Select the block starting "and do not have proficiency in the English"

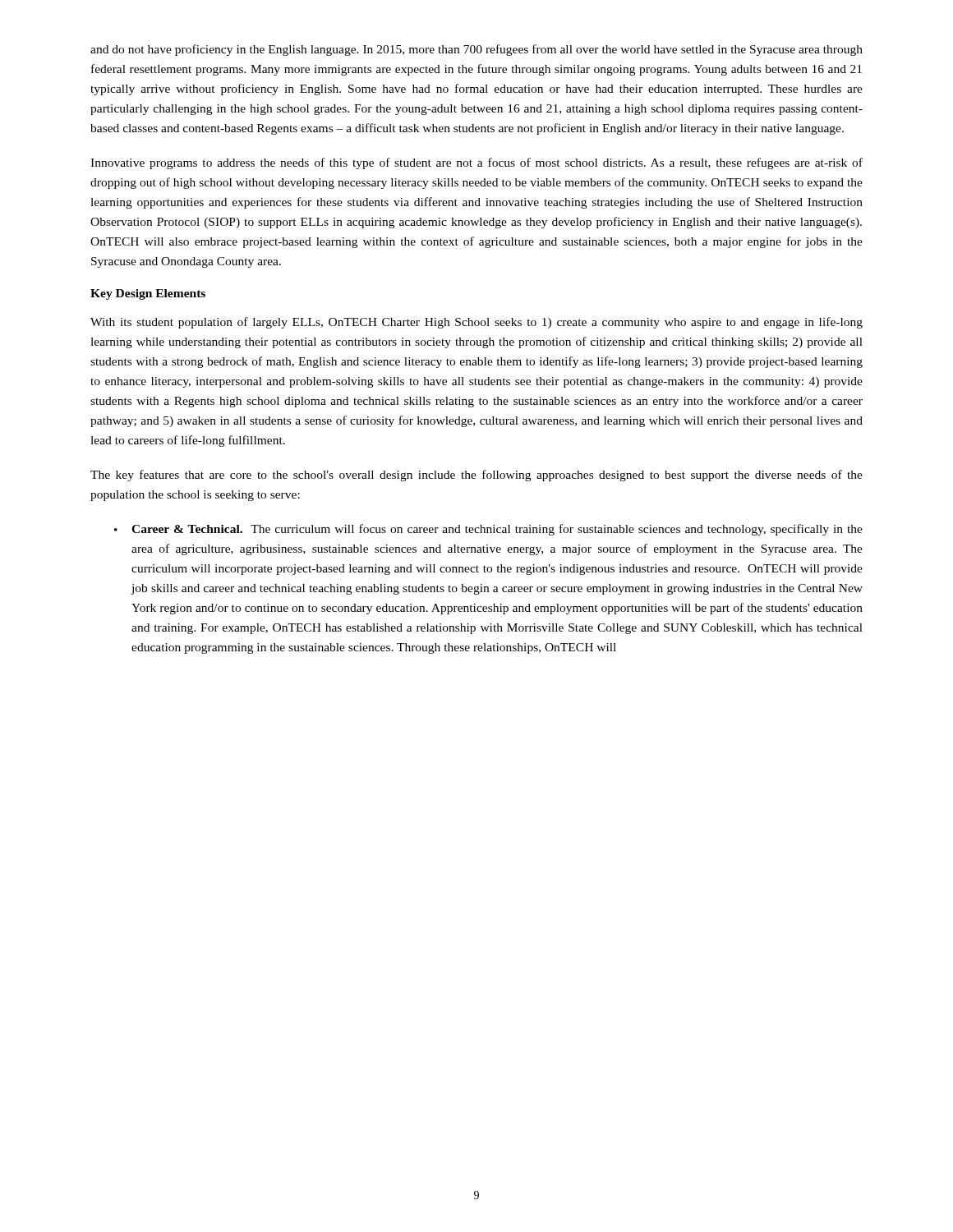(476, 88)
